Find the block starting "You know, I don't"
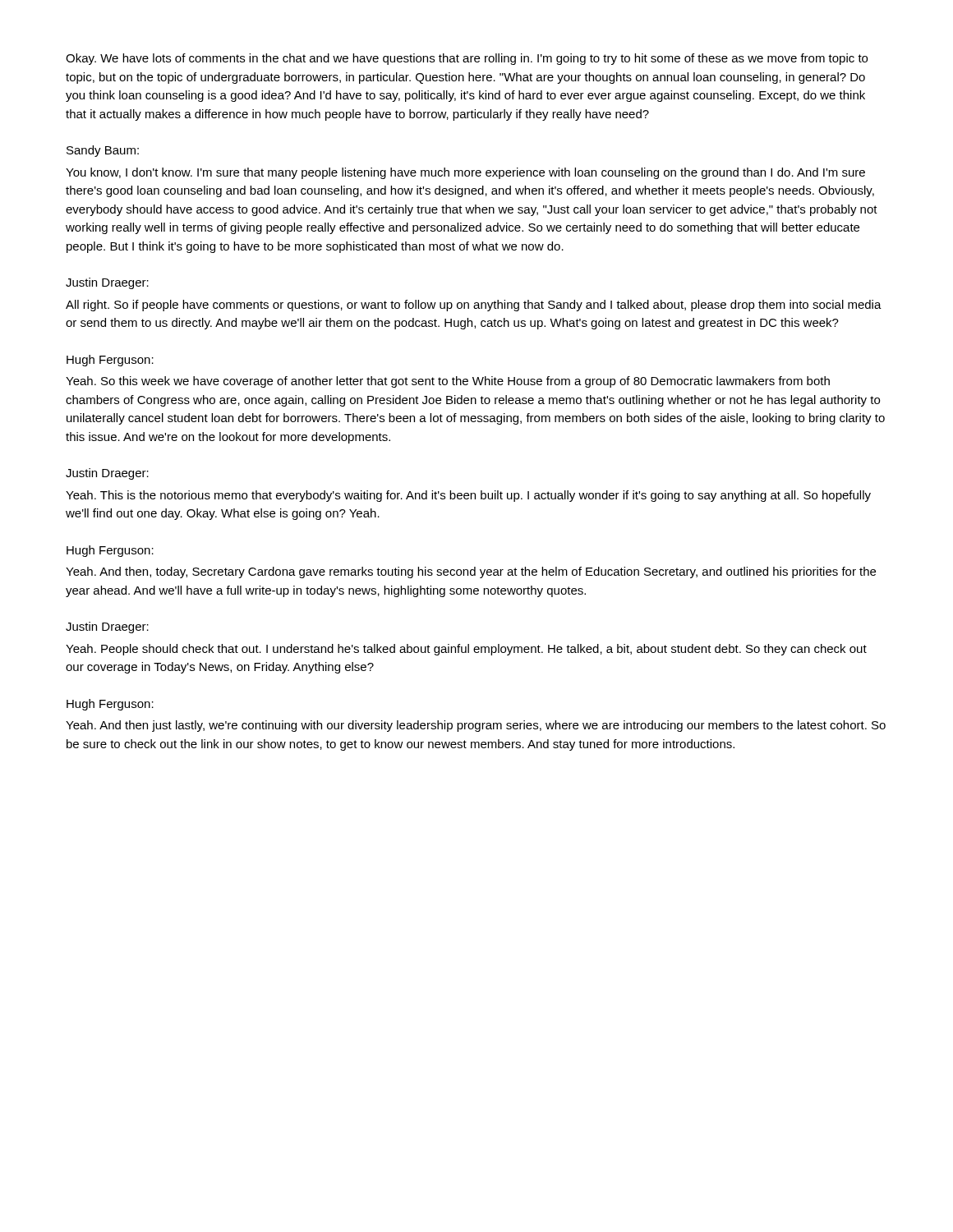Viewport: 953px width, 1232px height. coord(476,209)
